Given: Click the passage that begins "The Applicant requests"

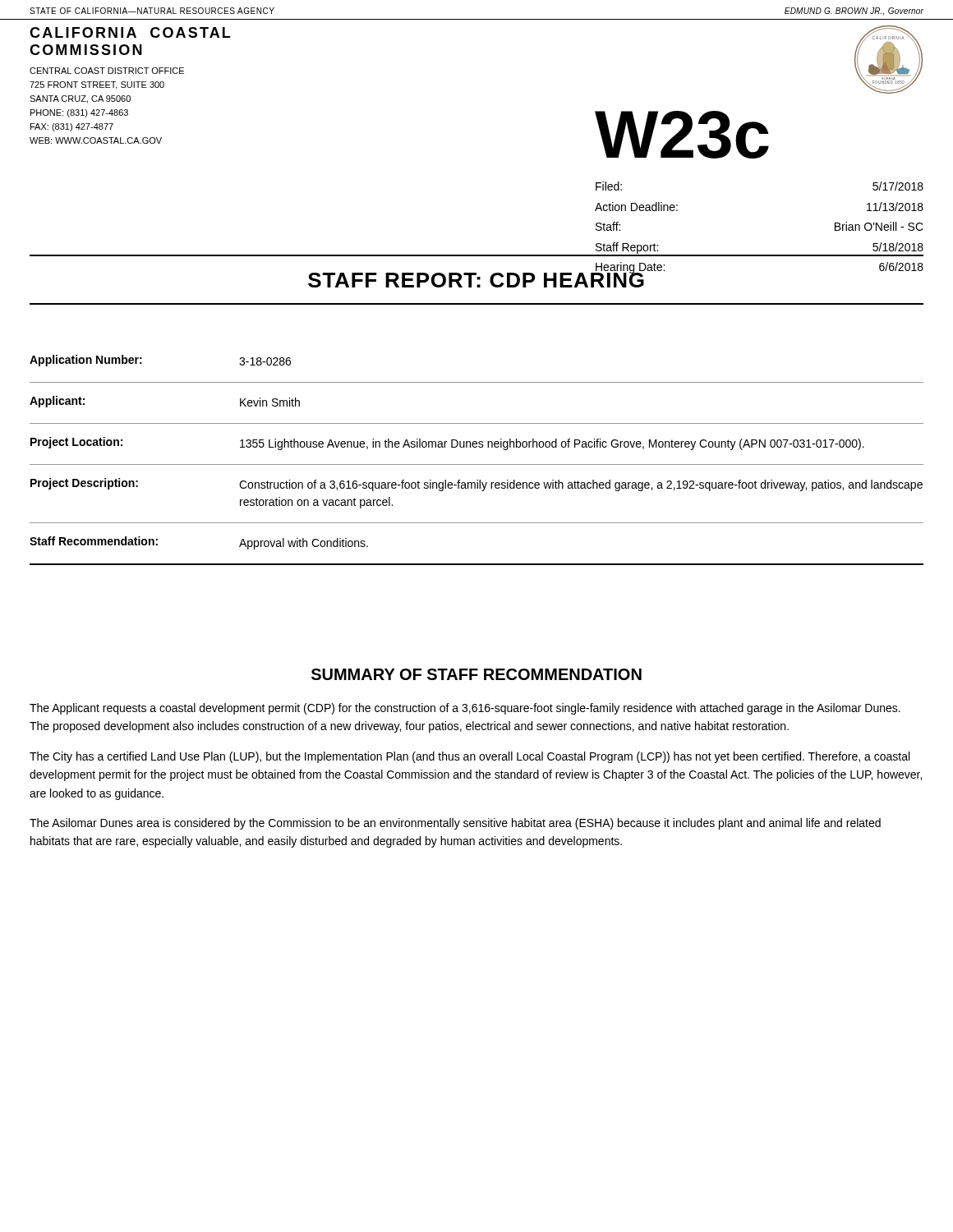Looking at the screenshot, I should coord(465,717).
